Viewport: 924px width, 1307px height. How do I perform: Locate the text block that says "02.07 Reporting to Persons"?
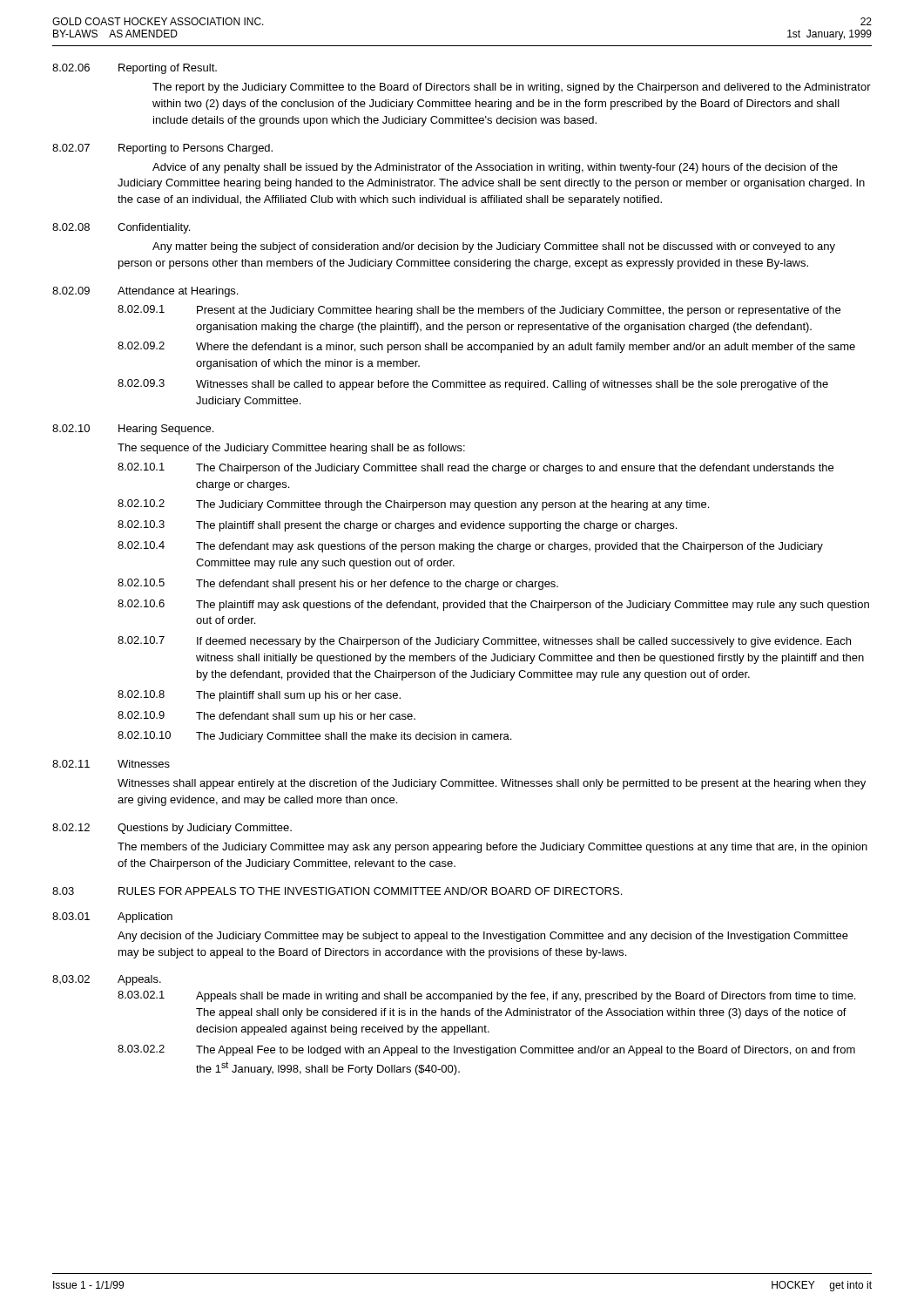coord(462,175)
